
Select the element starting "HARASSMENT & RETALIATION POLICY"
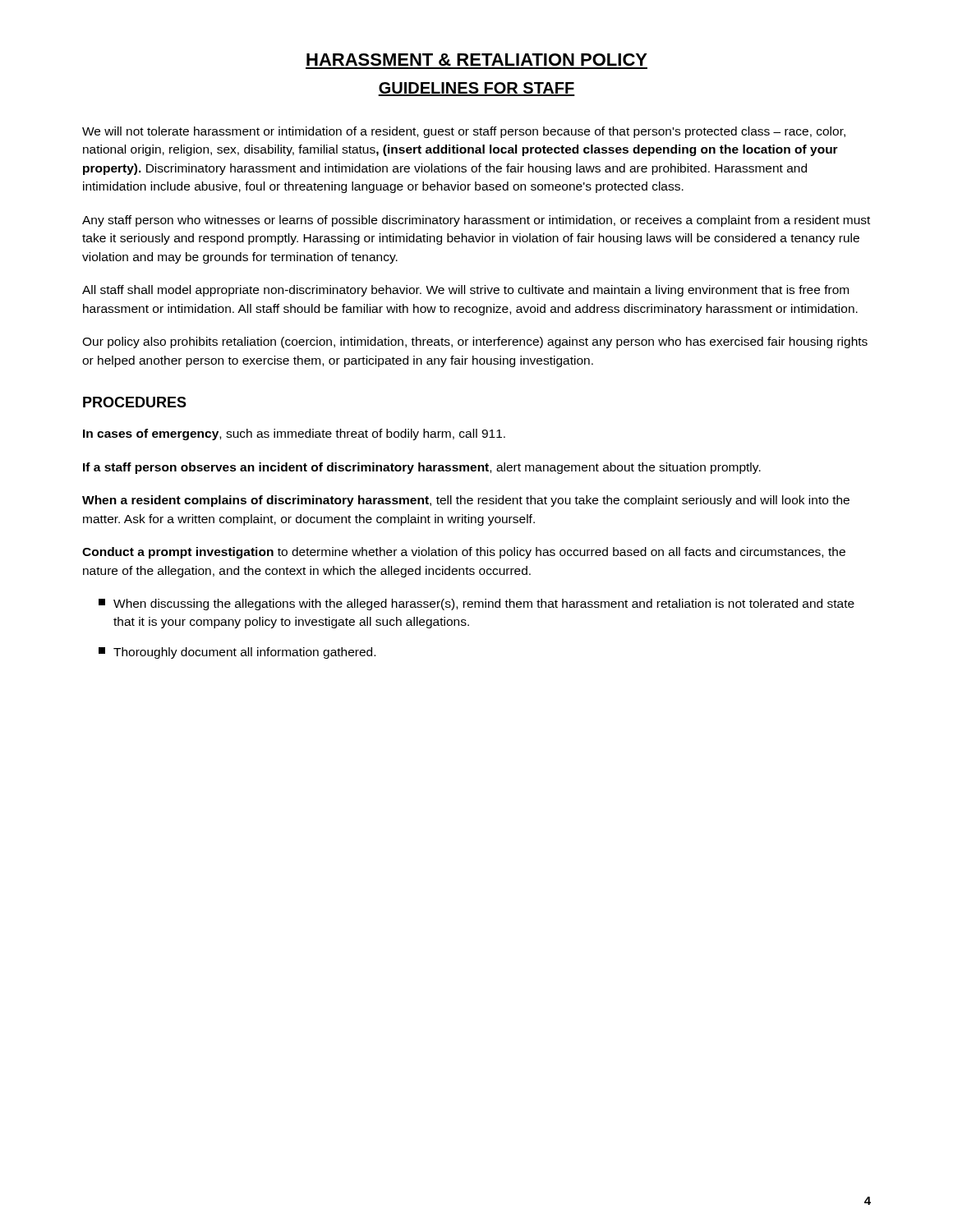tap(476, 60)
